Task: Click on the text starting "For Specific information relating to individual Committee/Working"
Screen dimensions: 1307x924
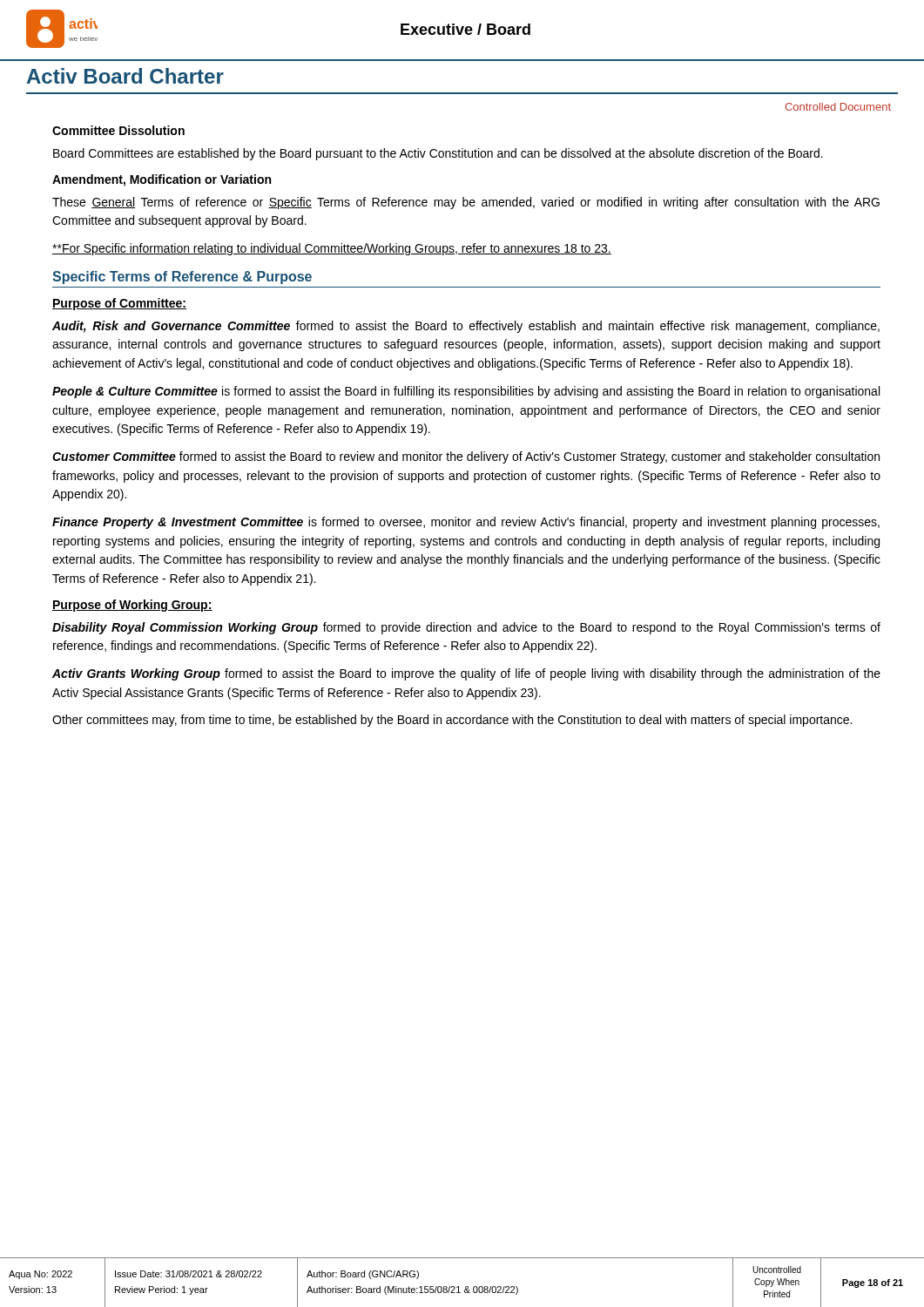Action: [x=332, y=248]
